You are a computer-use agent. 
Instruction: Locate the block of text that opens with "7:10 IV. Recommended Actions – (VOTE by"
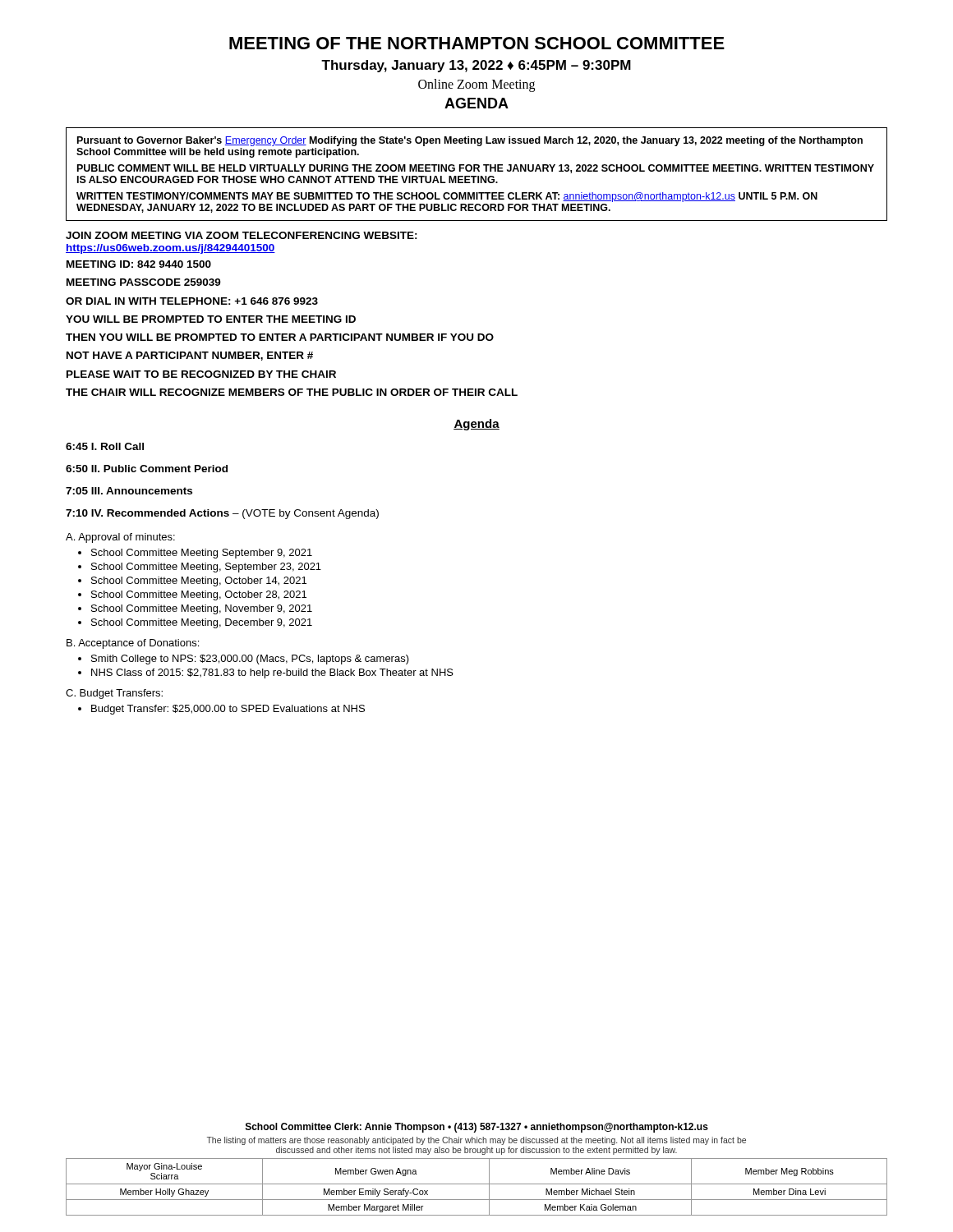pyautogui.click(x=223, y=513)
